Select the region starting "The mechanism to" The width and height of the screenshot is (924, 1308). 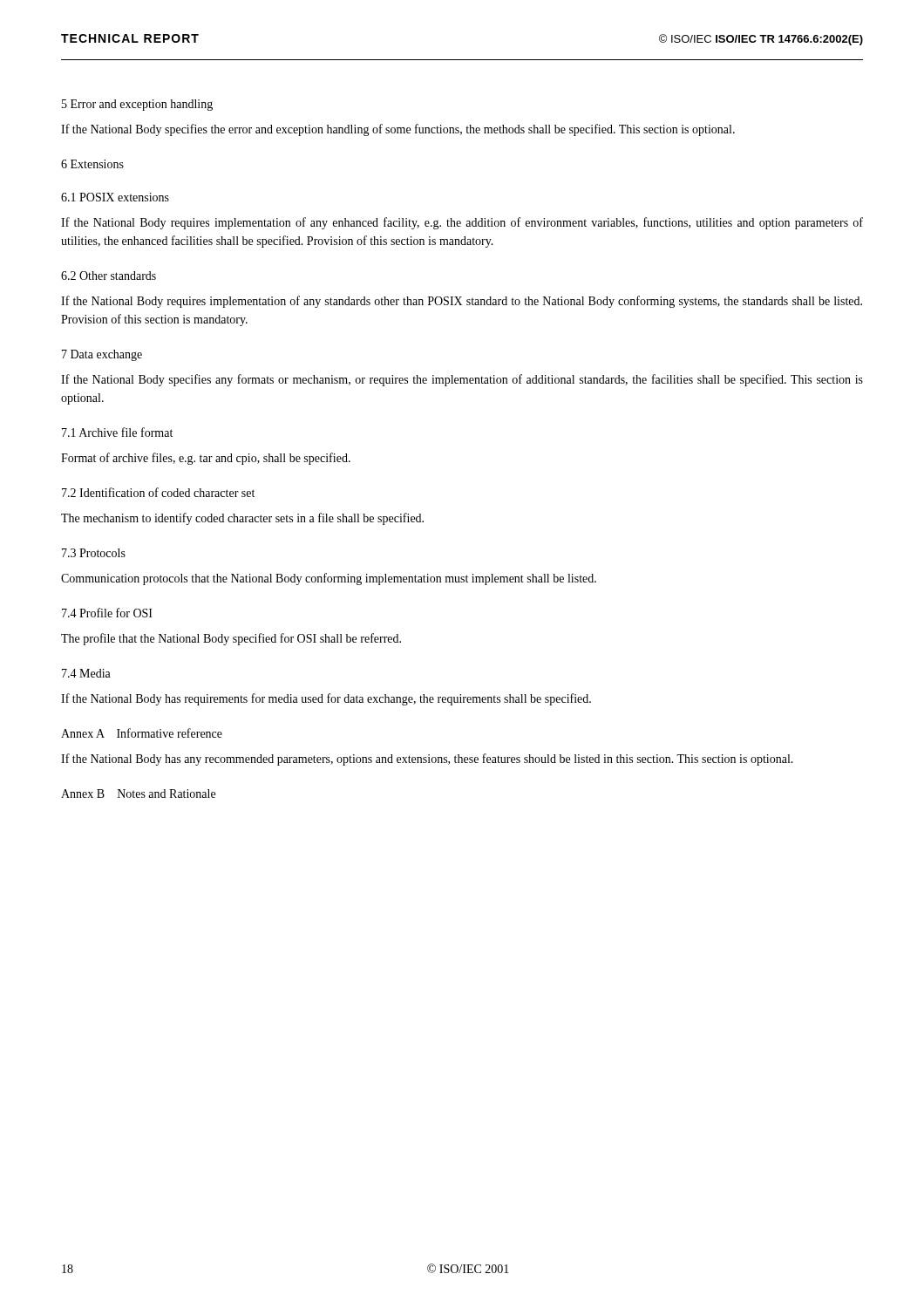click(x=243, y=518)
